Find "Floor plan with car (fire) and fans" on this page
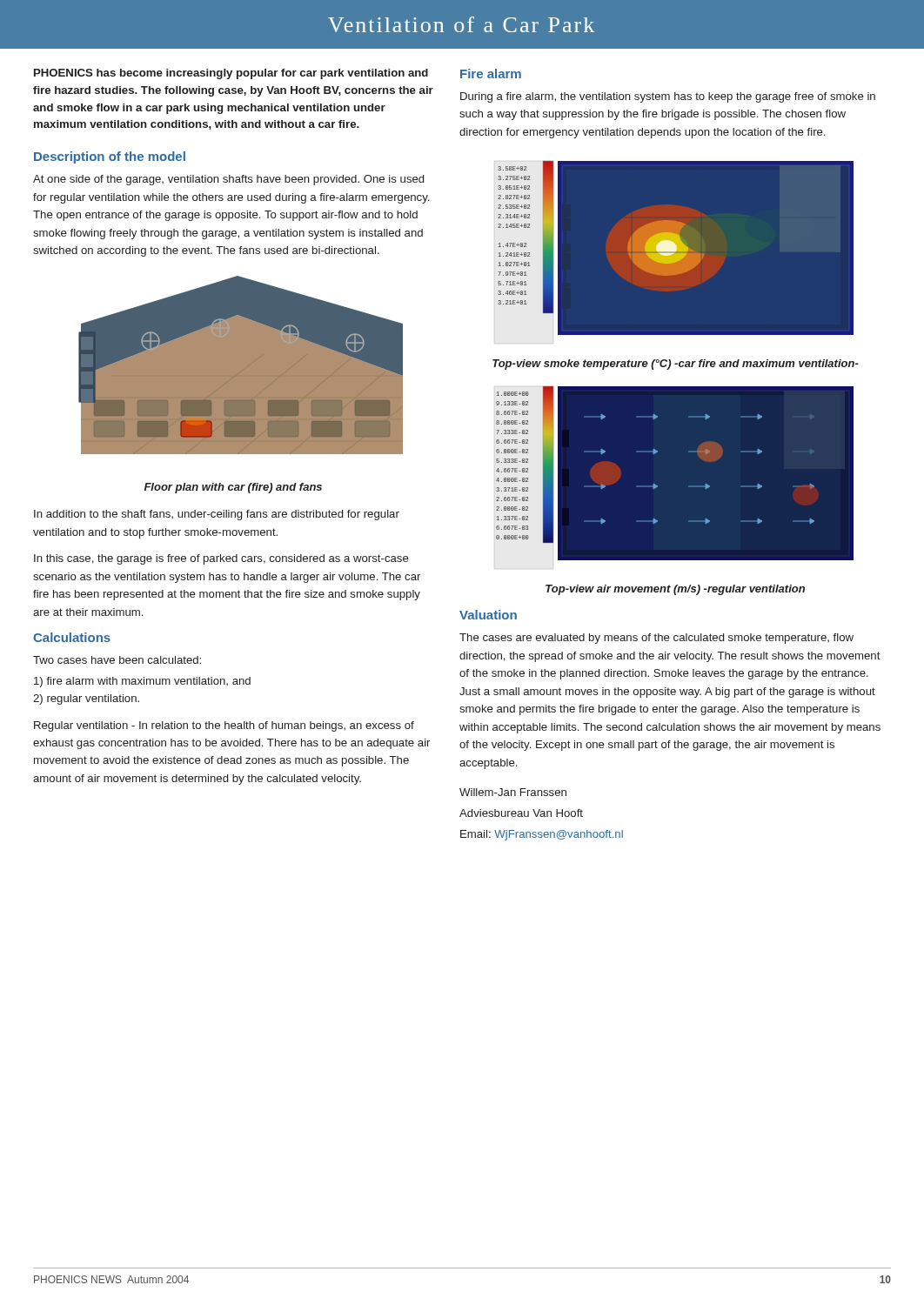Image resolution: width=924 pixels, height=1305 pixels. point(233,487)
